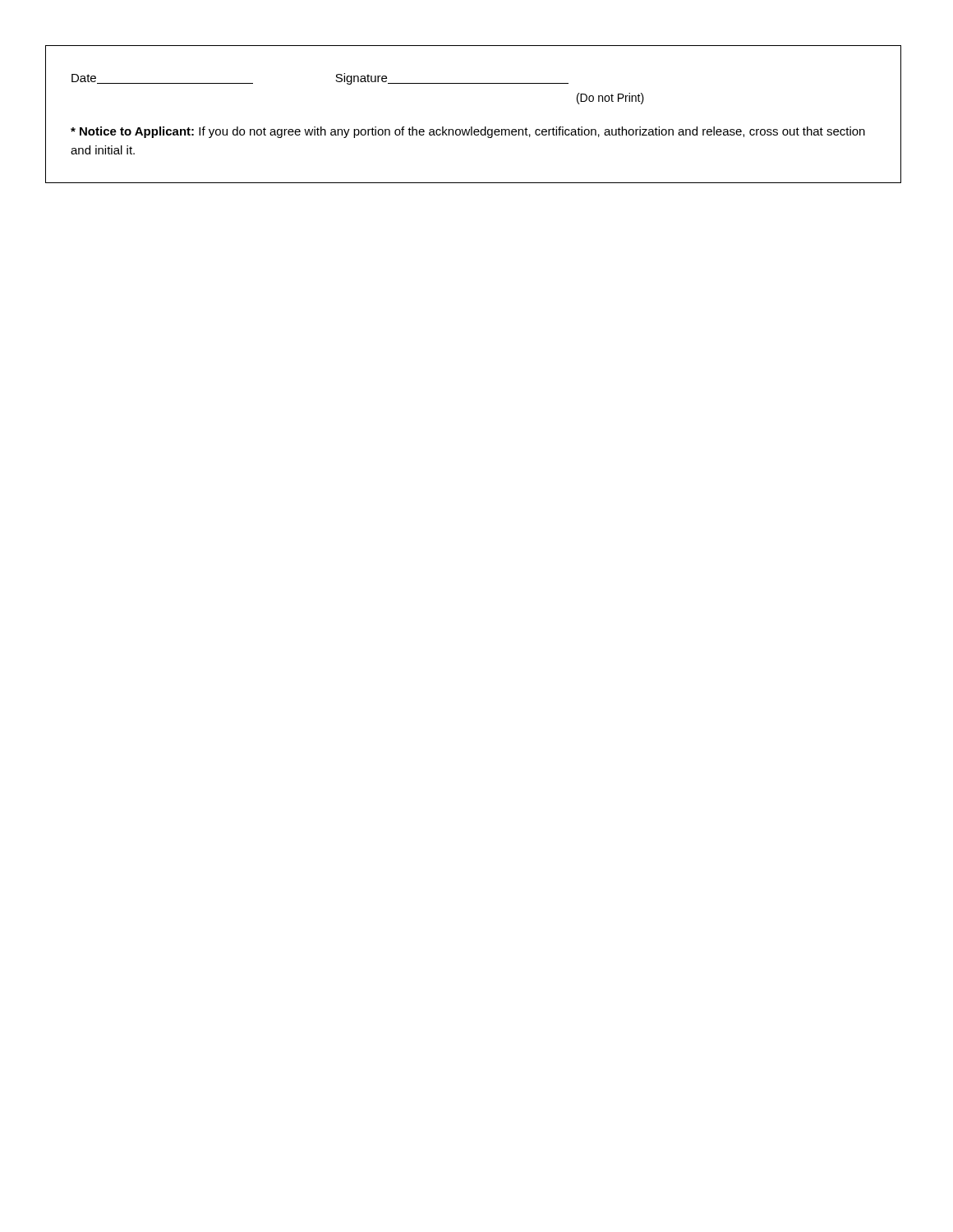953x1232 pixels.
Task: Where is the passage that starts "Notice to Applicant: If you do not"?
Action: coord(468,140)
